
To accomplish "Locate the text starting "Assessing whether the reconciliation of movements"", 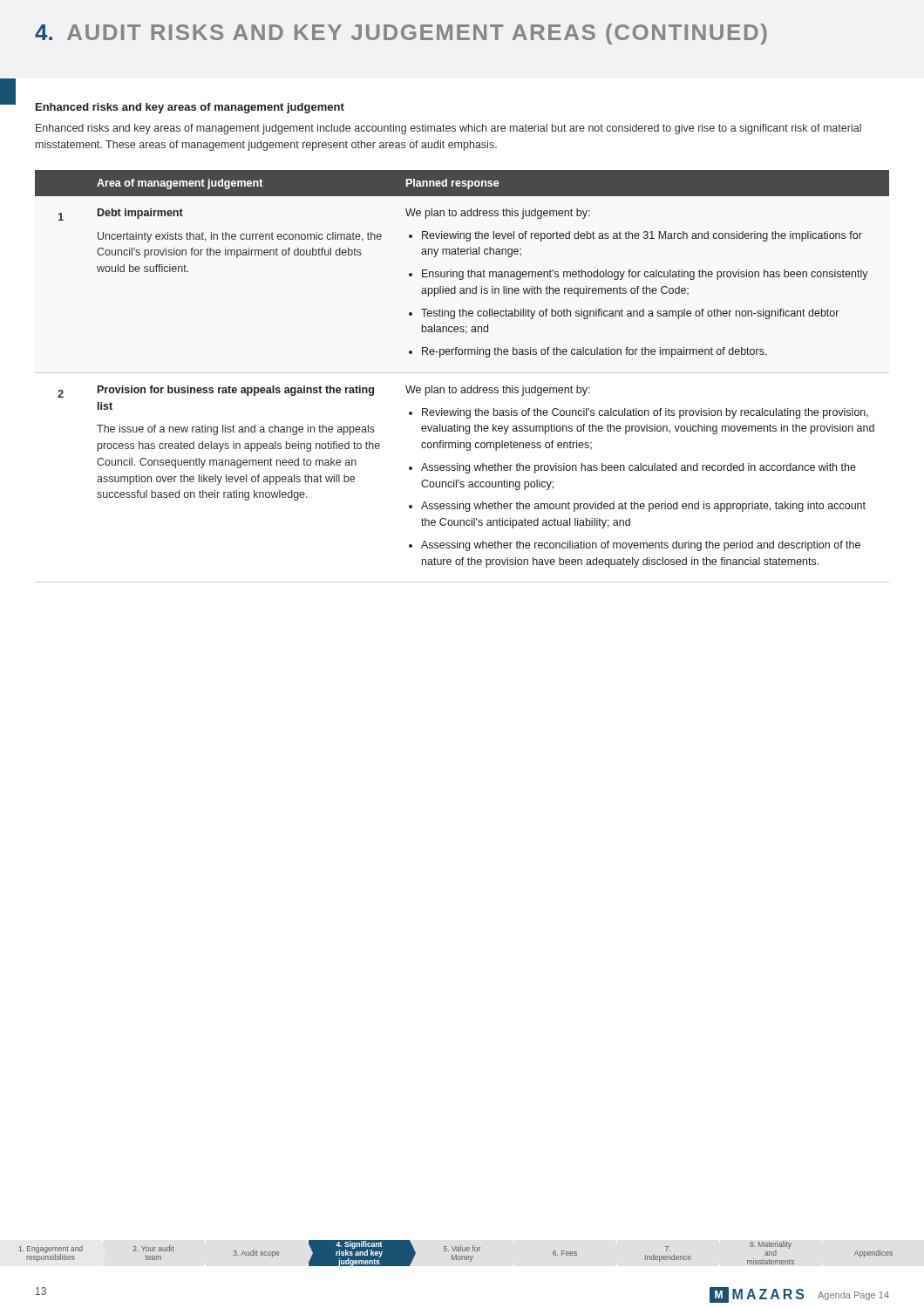I will 641,553.
